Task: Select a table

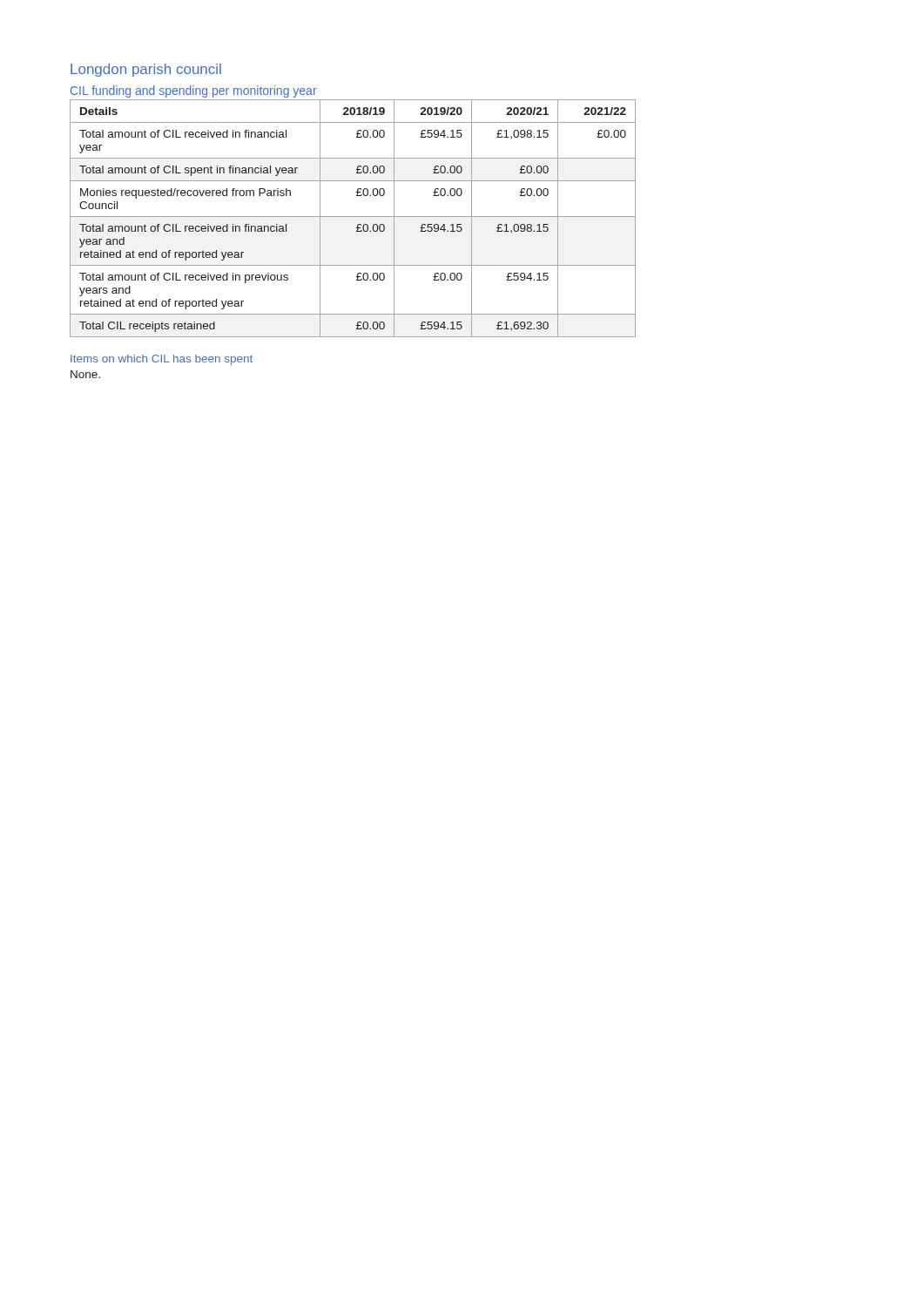Action: coord(462,218)
